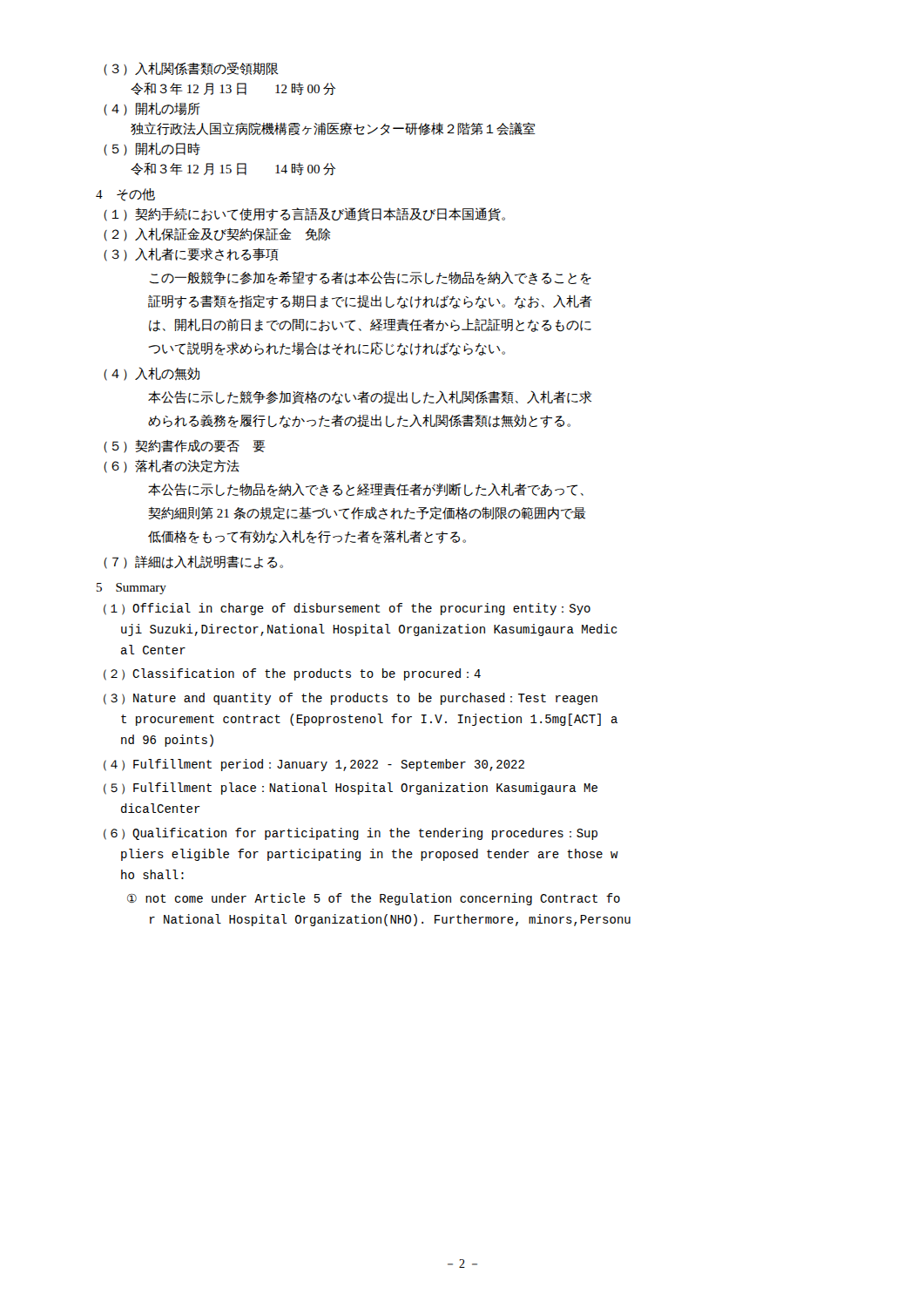Locate the block of text that opens with "（１）Official in charge of disbursement of the procuring"

(466, 631)
